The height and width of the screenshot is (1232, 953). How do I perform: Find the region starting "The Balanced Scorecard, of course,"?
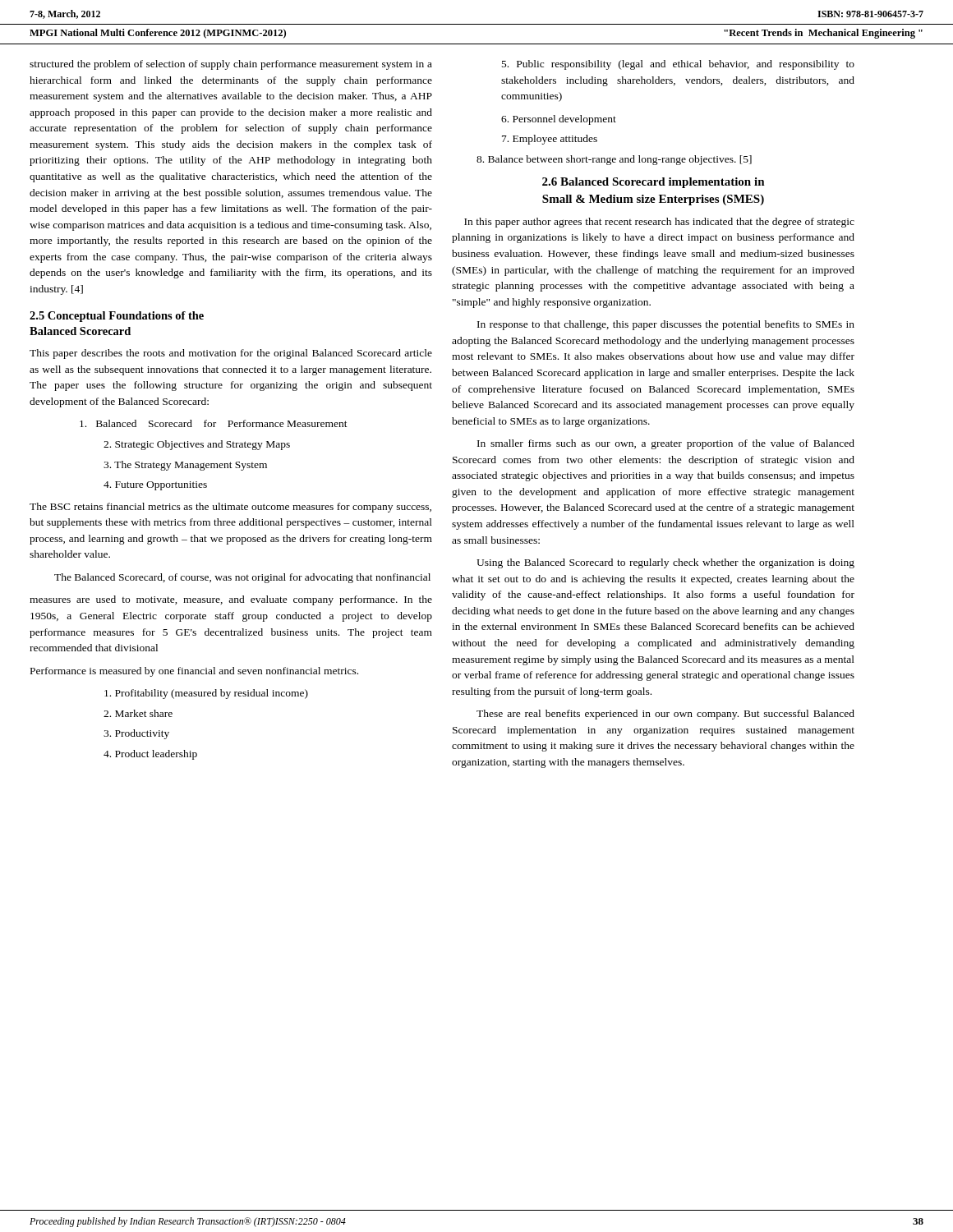tap(231, 577)
